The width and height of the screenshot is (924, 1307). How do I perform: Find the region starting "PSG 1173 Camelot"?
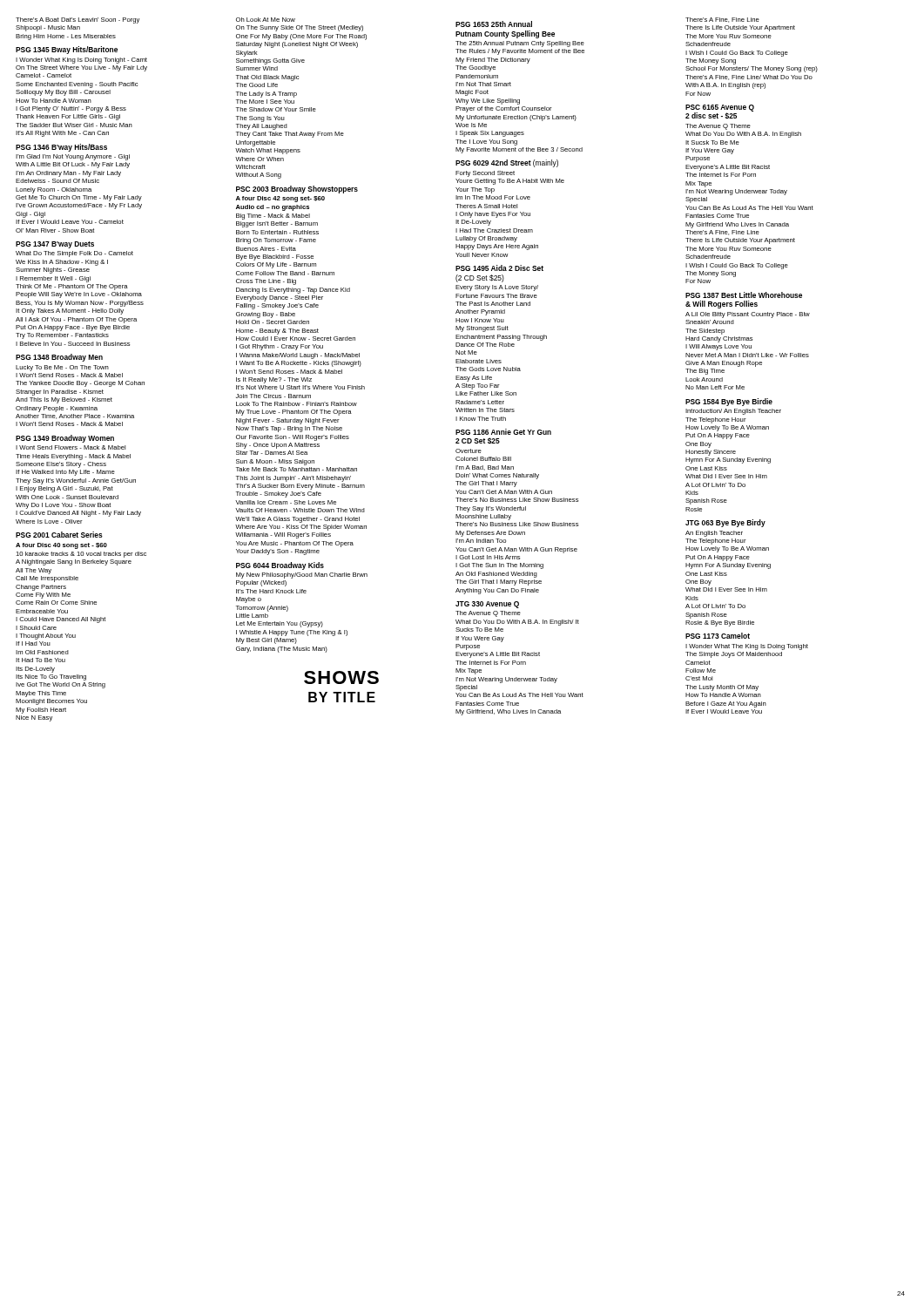pyautogui.click(x=718, y=636)
